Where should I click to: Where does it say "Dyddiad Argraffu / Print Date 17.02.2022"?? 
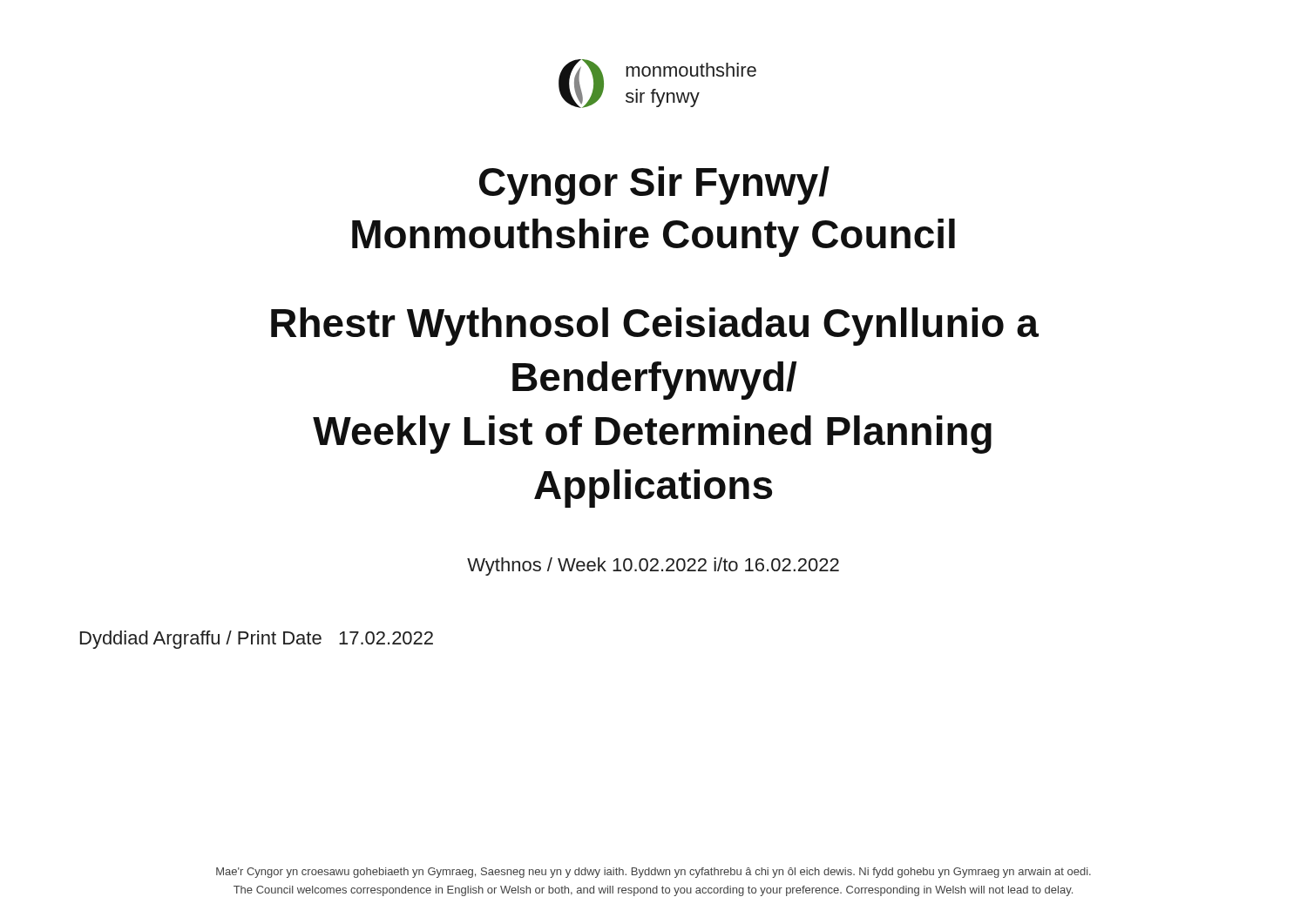256,638
